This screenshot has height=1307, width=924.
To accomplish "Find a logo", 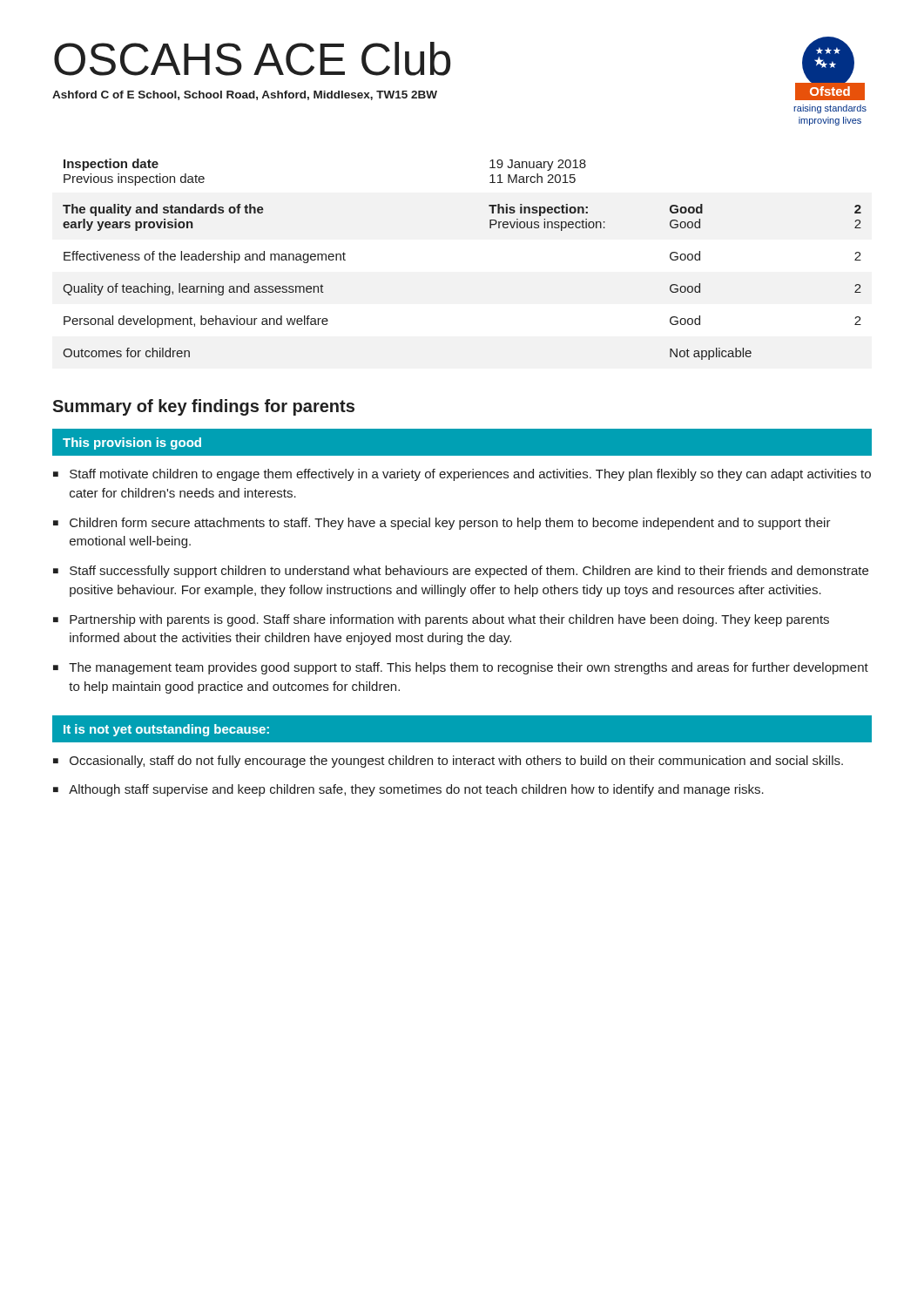I will pyautogui.click(x=802, y=84).
